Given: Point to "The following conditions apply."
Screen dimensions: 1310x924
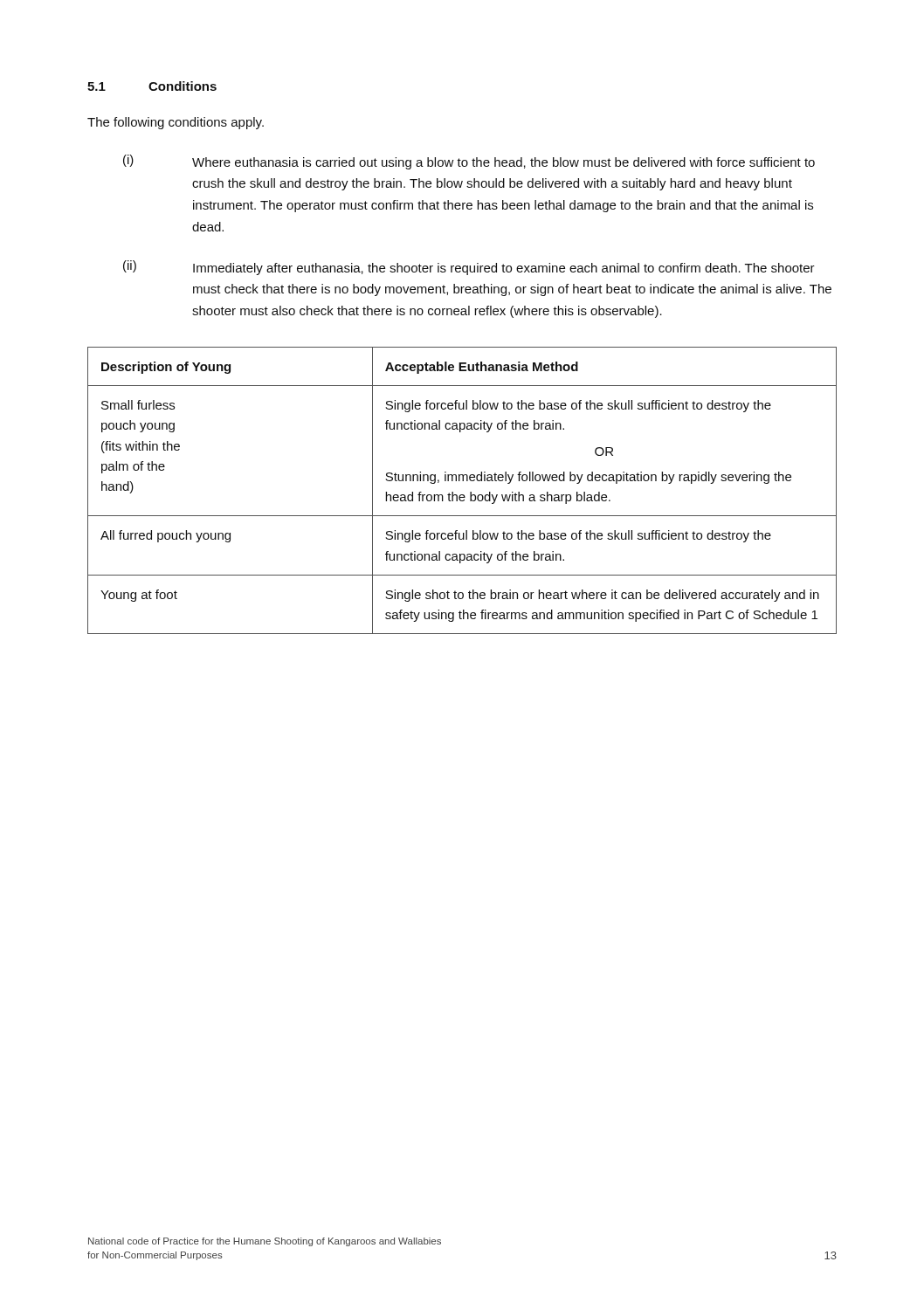Looking at the screenshot, I should tap(176, 122).
